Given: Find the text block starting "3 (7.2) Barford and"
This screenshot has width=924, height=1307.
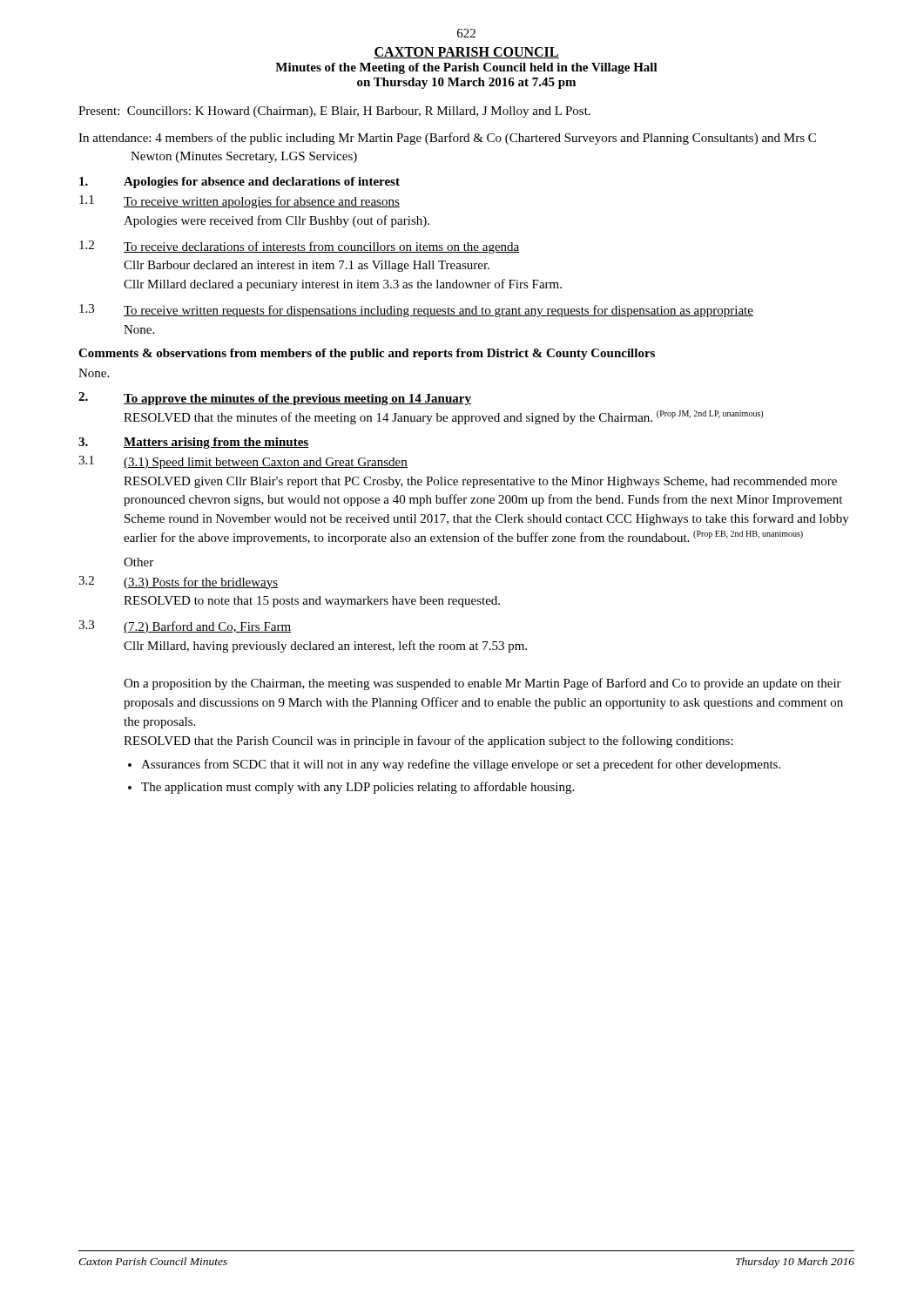Looking at the screenshot, I should pyautogui.click(x=466, y=710).
